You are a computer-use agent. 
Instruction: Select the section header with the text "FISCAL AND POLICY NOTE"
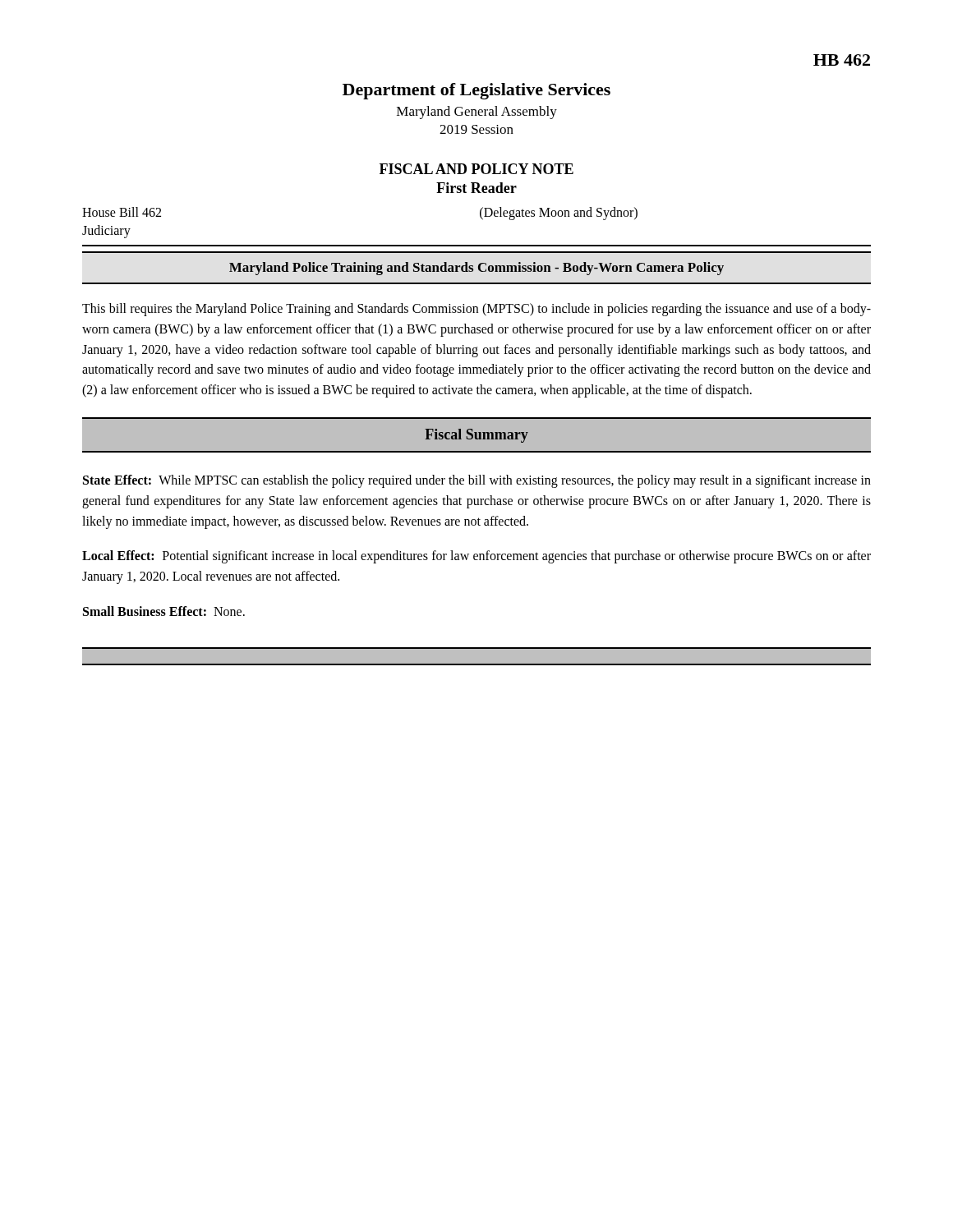coord(476,169)
